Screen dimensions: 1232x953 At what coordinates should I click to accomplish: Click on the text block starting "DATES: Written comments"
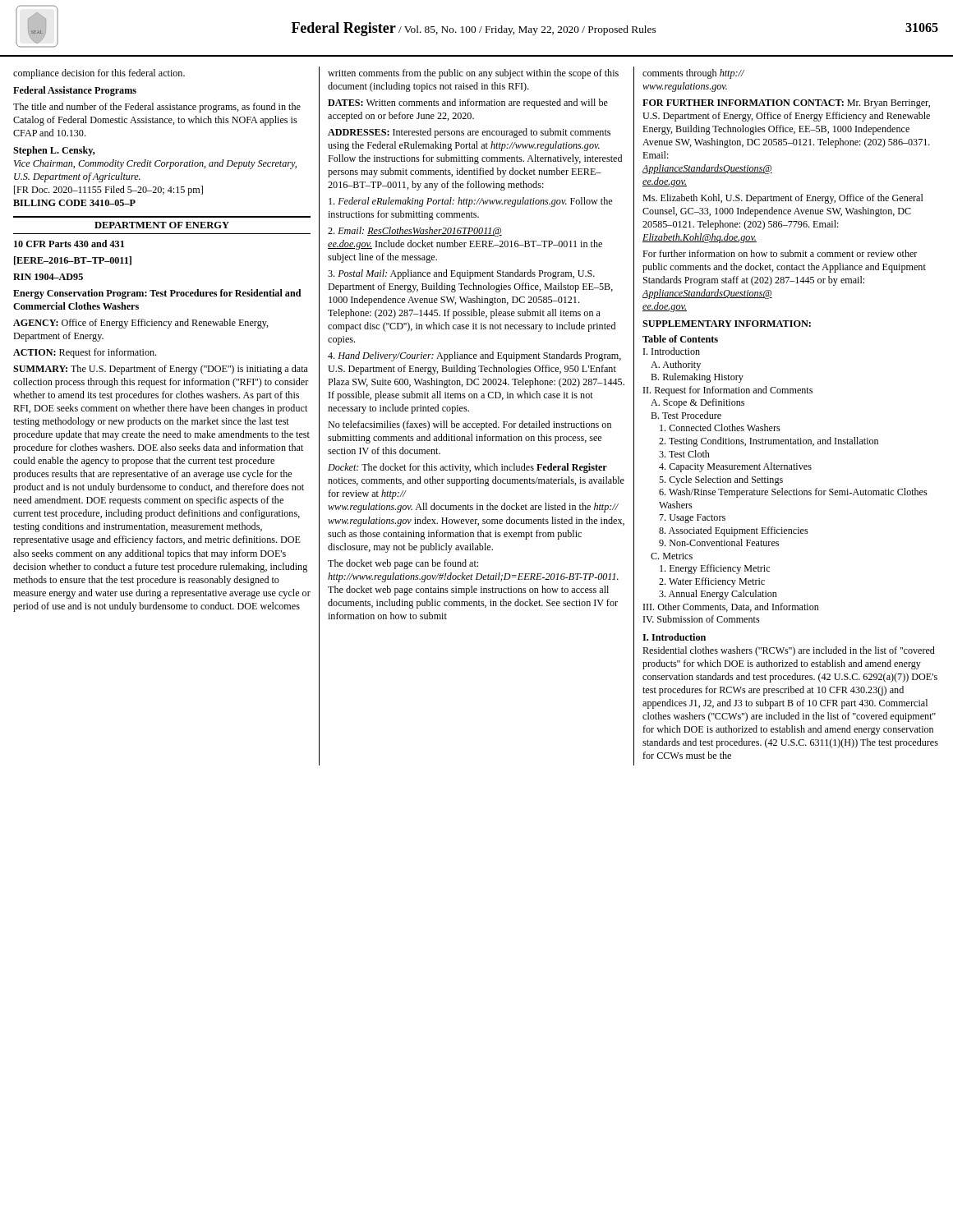476,109
